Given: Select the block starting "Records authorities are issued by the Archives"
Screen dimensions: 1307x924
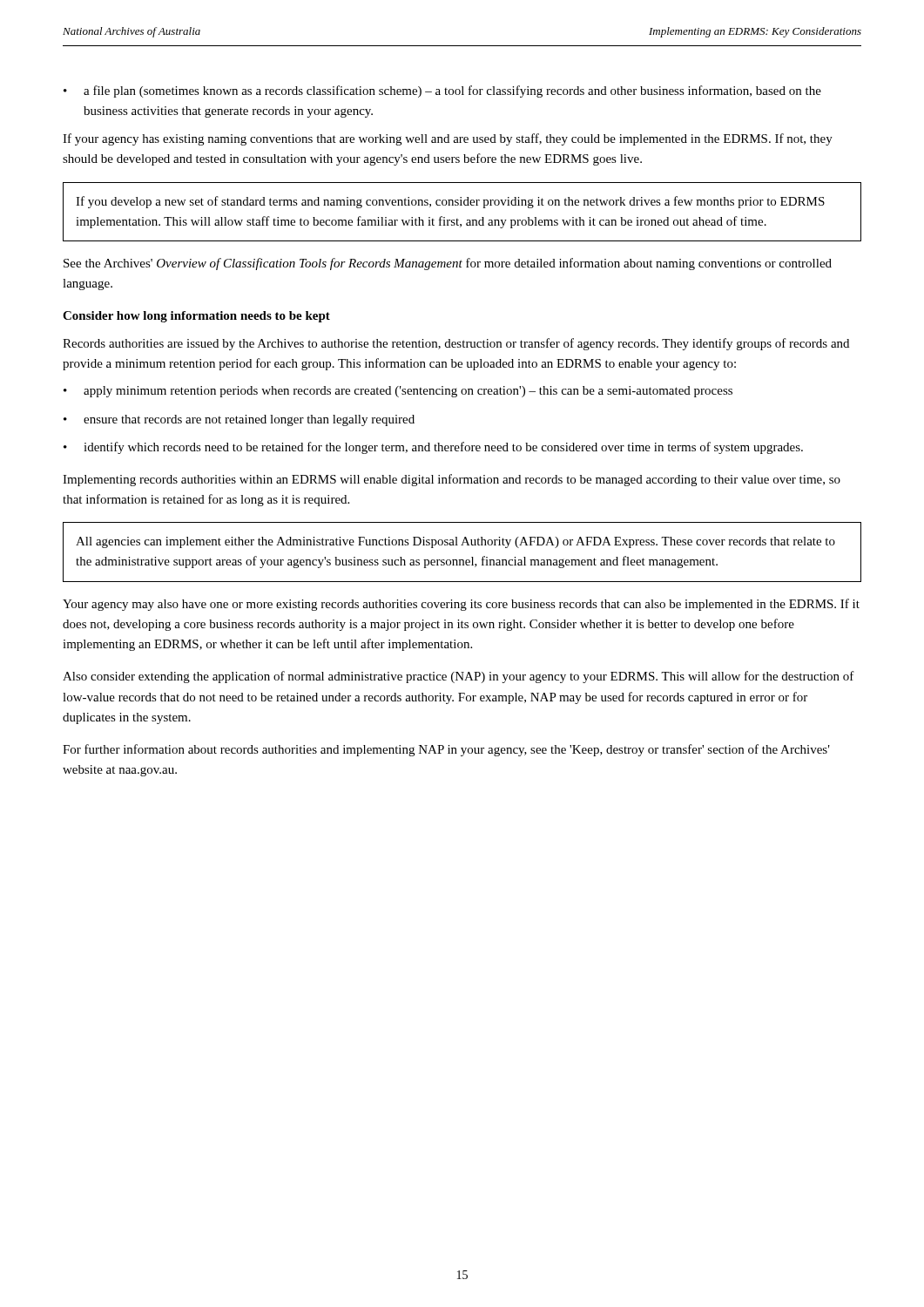Looking at the screenshot, I should (456, 353).
